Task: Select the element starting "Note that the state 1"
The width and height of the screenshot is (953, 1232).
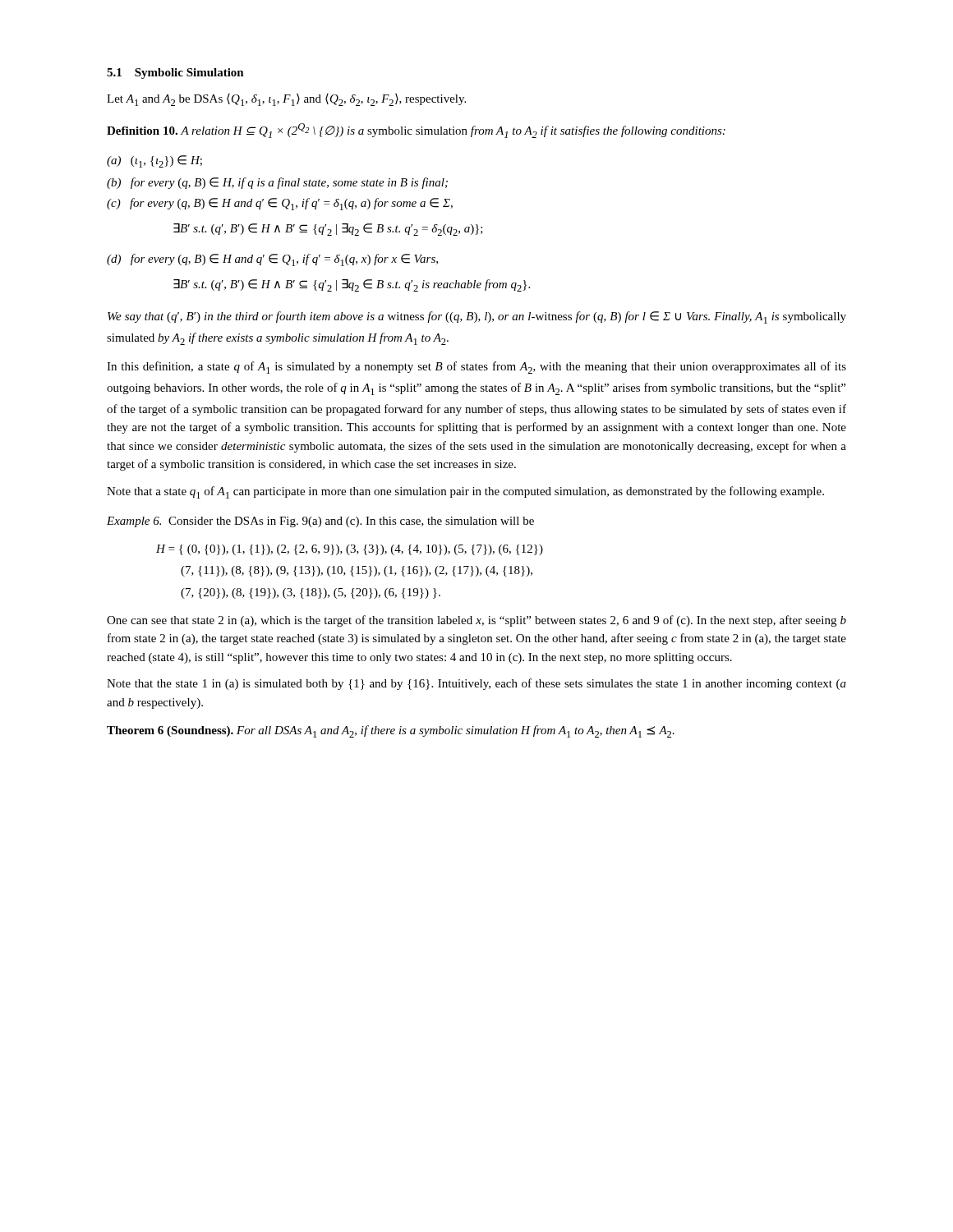Action: coord(476,693)
